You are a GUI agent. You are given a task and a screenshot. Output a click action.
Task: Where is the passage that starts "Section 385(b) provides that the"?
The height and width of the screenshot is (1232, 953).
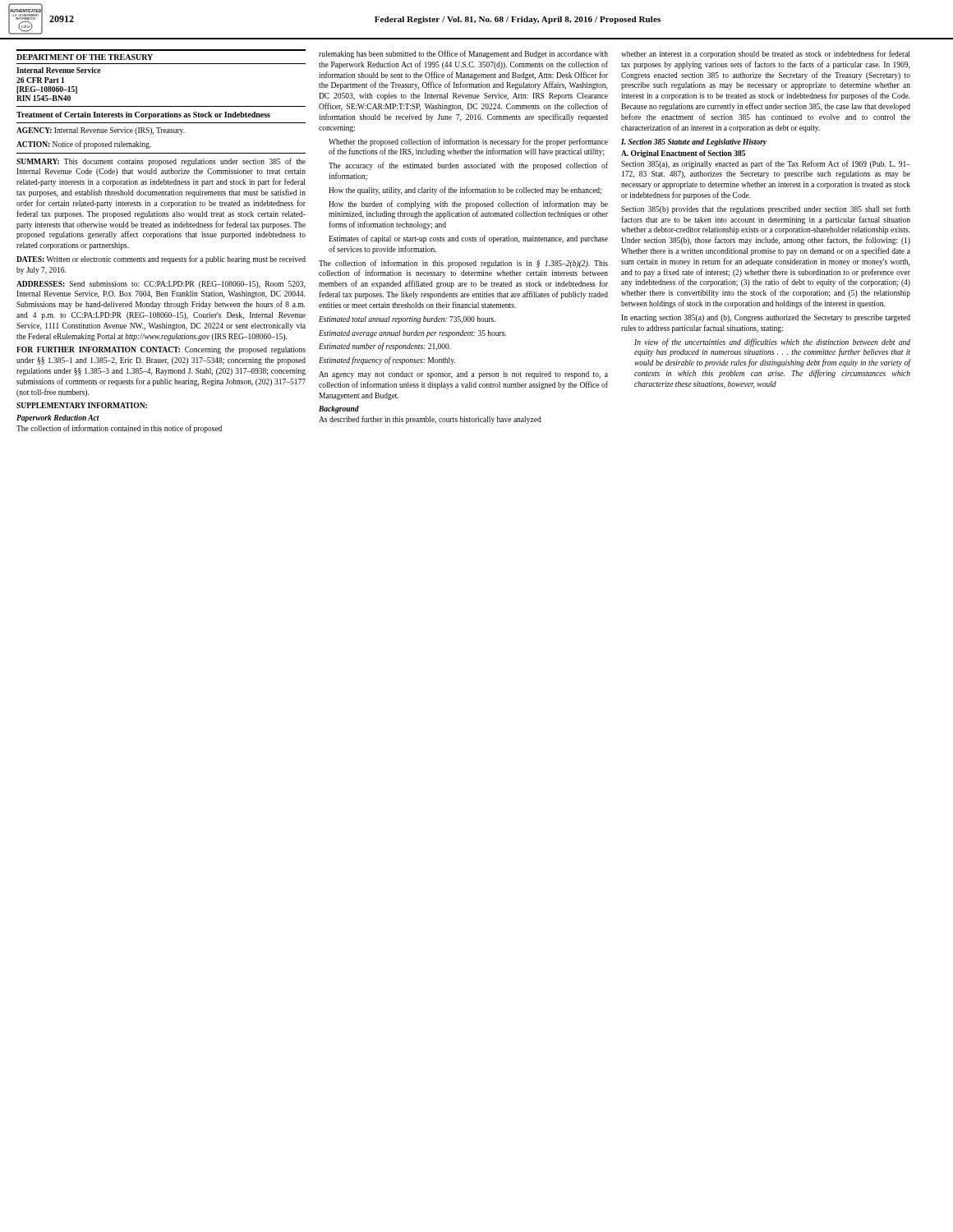(x=766, y=257)
